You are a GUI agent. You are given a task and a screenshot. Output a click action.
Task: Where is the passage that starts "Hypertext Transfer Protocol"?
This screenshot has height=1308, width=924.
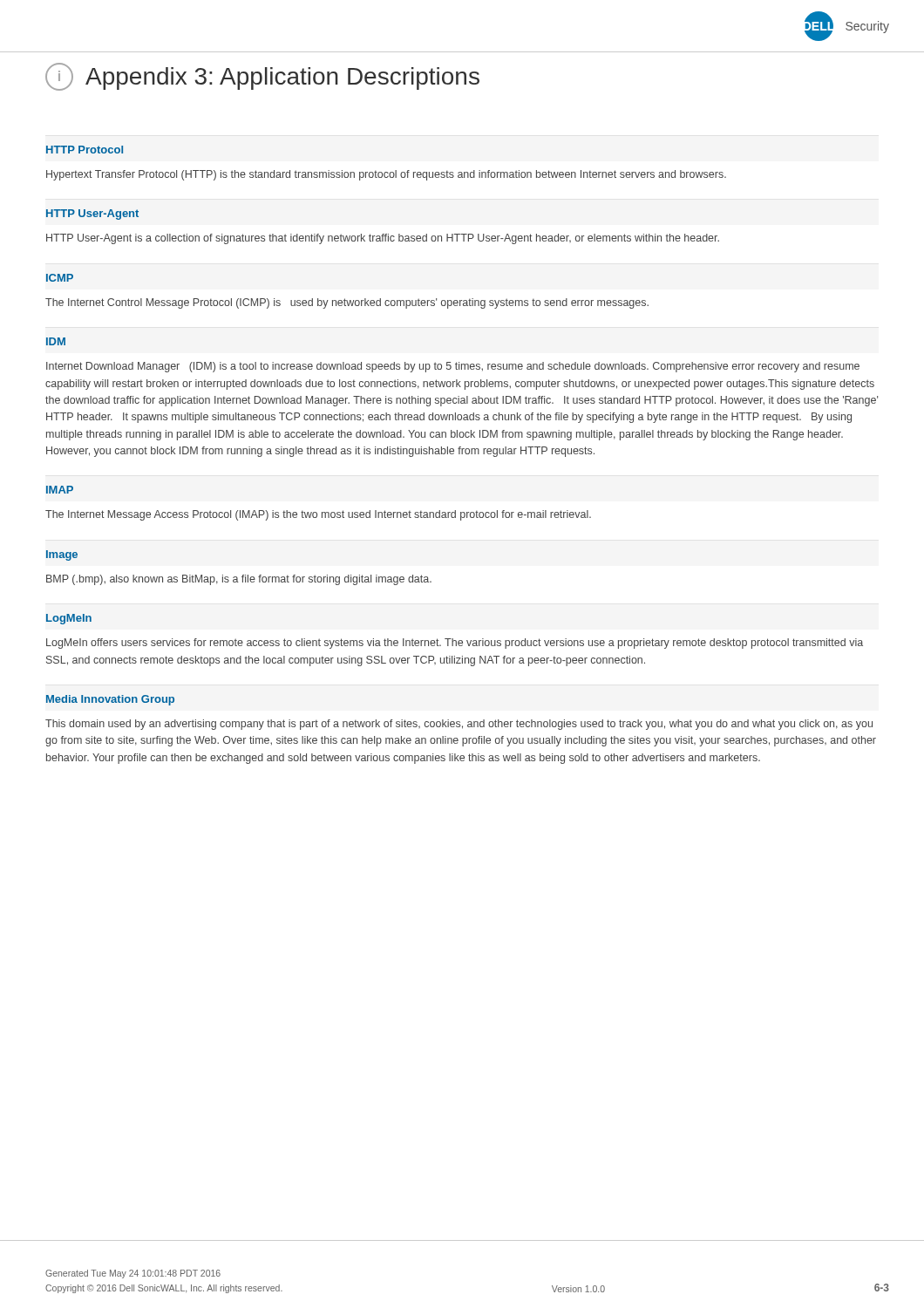[386, 174]
